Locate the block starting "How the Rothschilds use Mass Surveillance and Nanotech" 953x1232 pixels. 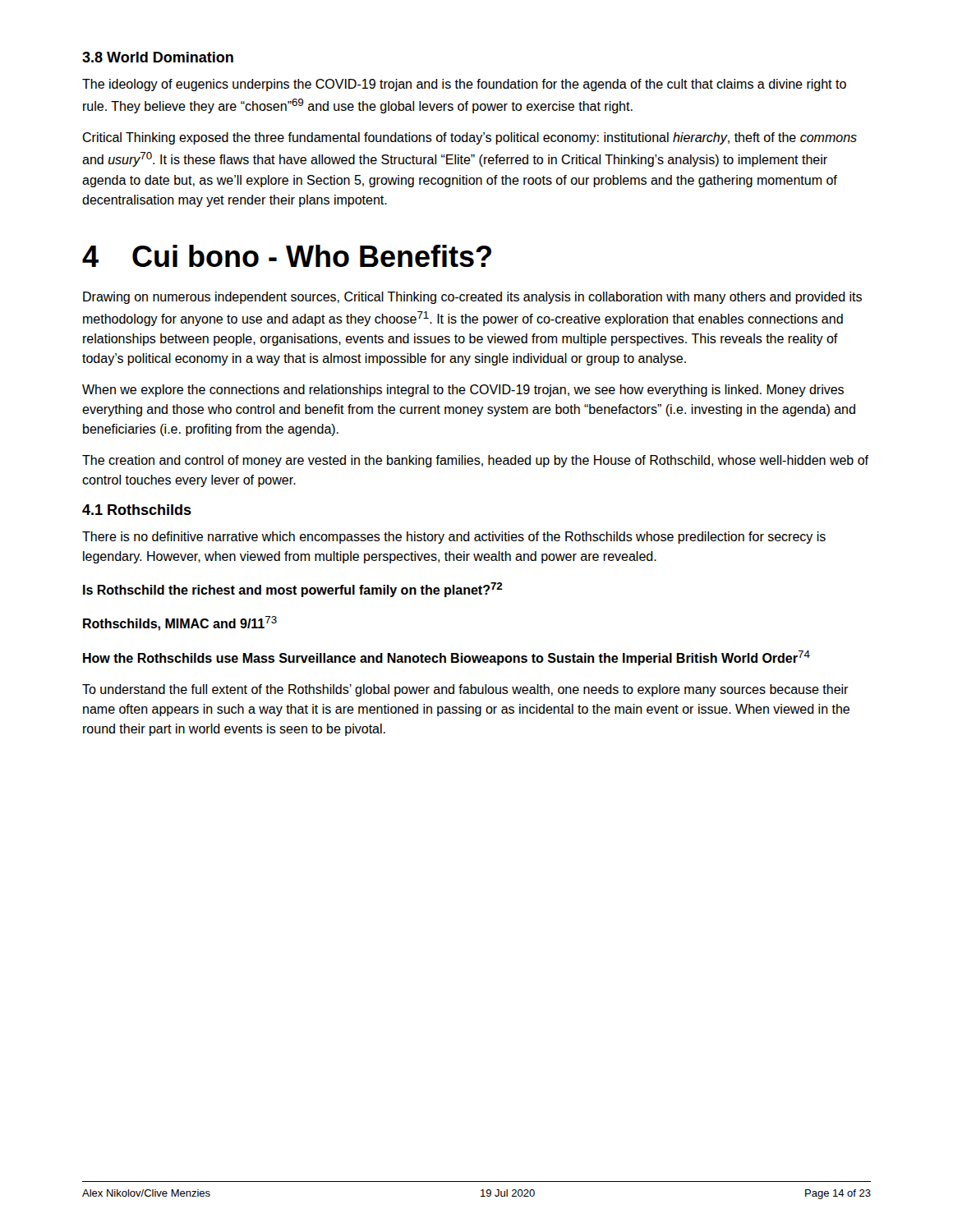pos(476,657)
